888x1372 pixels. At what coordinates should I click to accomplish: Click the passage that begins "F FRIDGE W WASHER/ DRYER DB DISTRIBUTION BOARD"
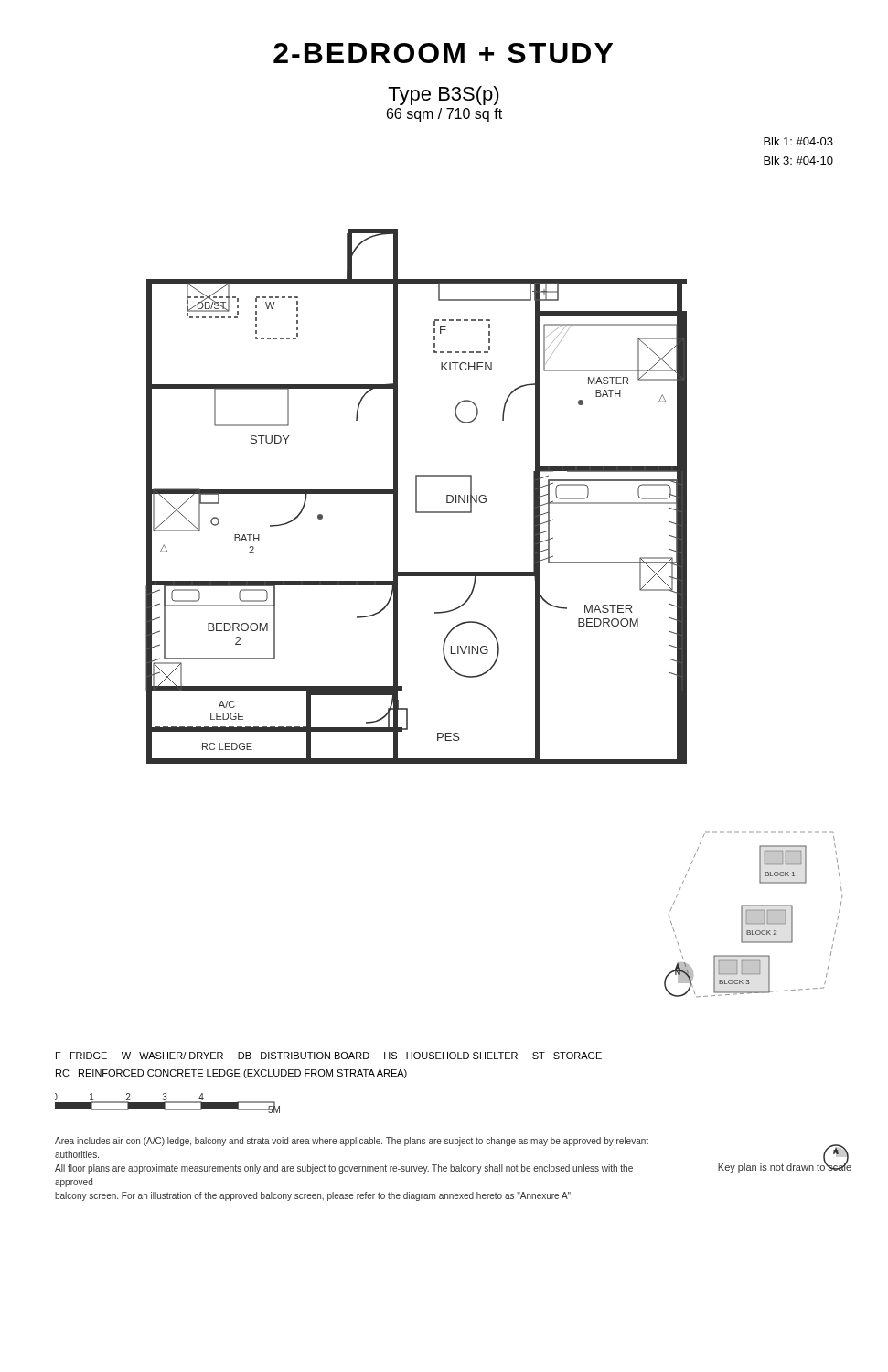[x=328, y=1064]
